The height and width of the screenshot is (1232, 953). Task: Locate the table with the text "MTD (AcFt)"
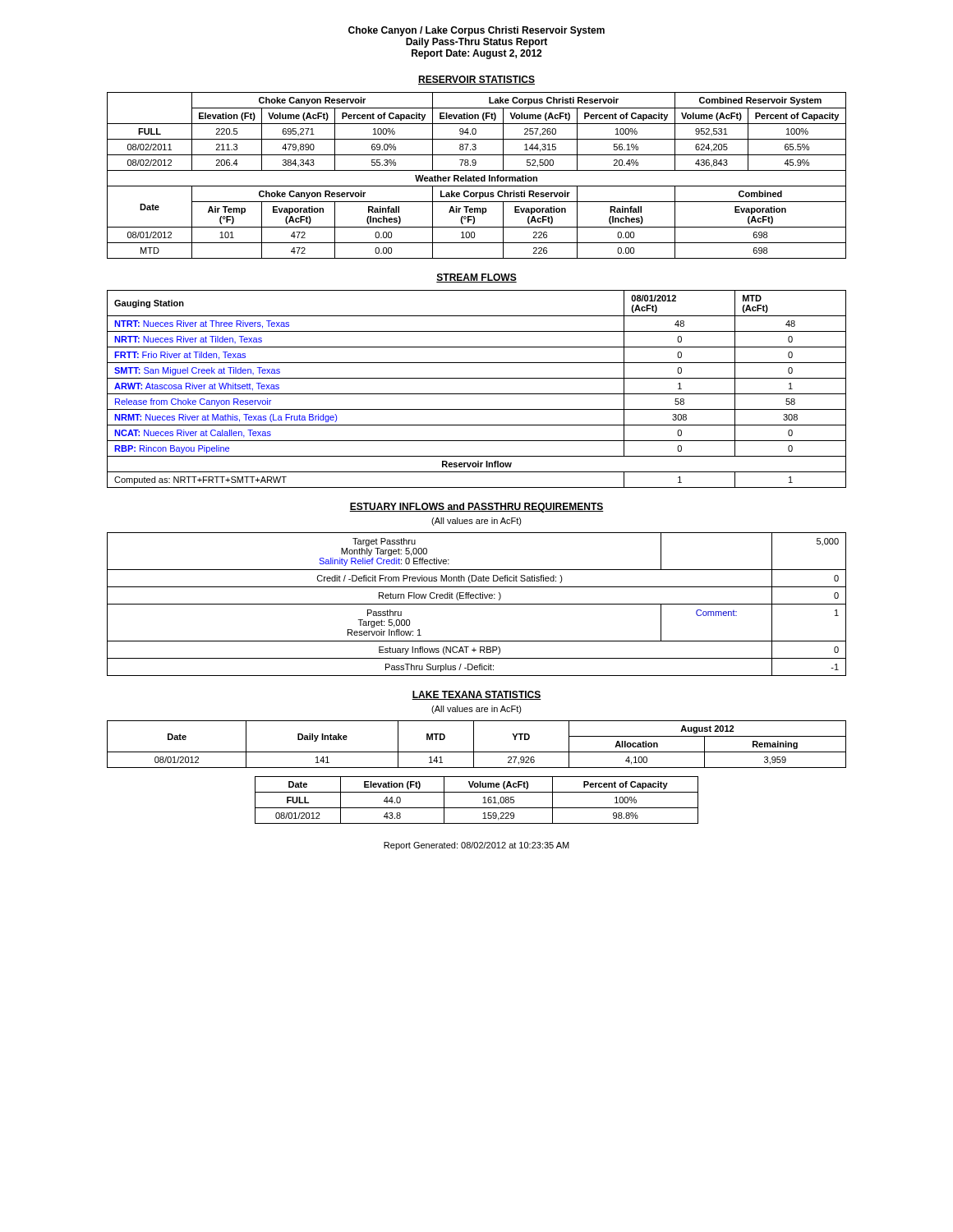pyautogui.click(x=476, y=389)
